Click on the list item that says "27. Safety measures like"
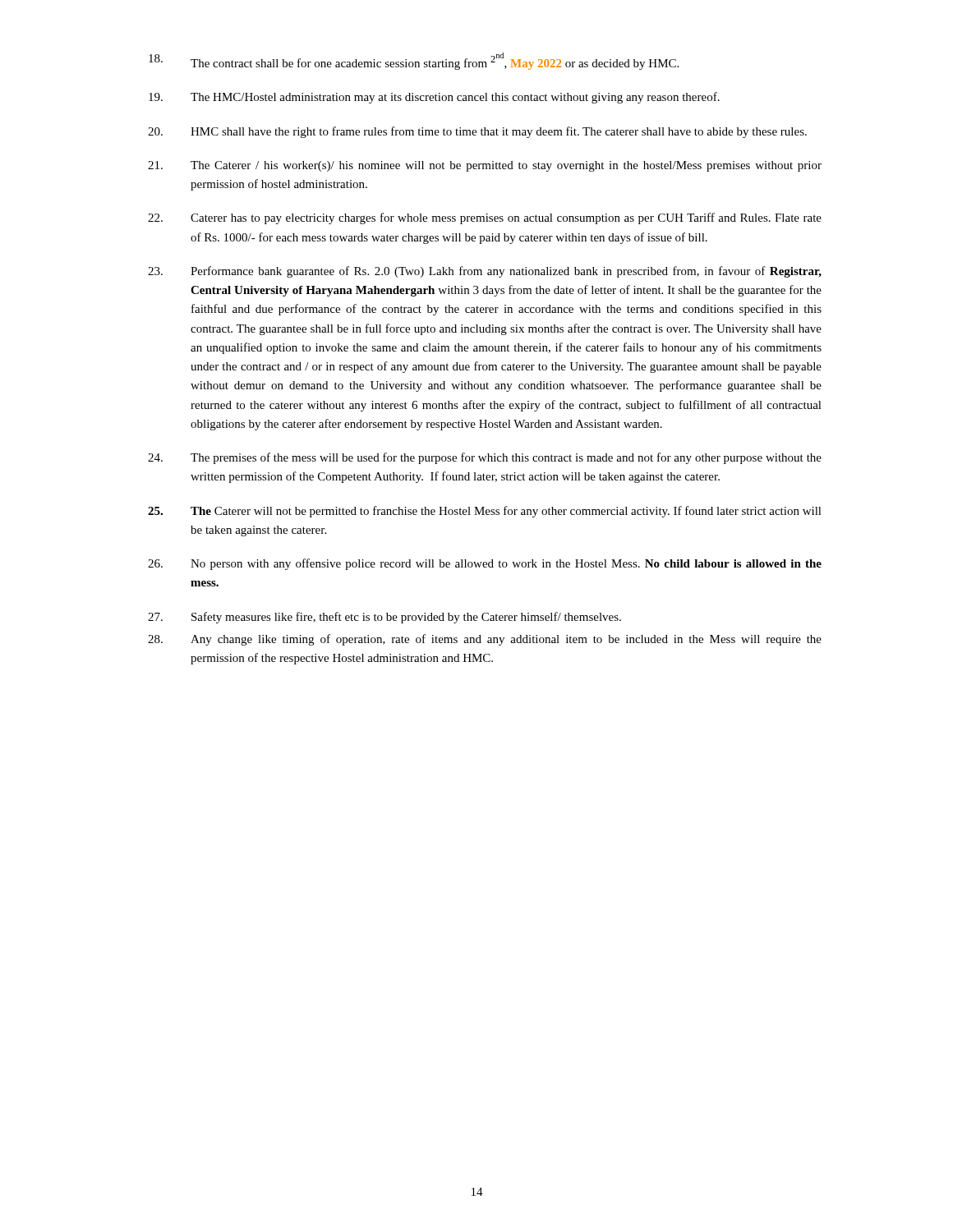 485,617
